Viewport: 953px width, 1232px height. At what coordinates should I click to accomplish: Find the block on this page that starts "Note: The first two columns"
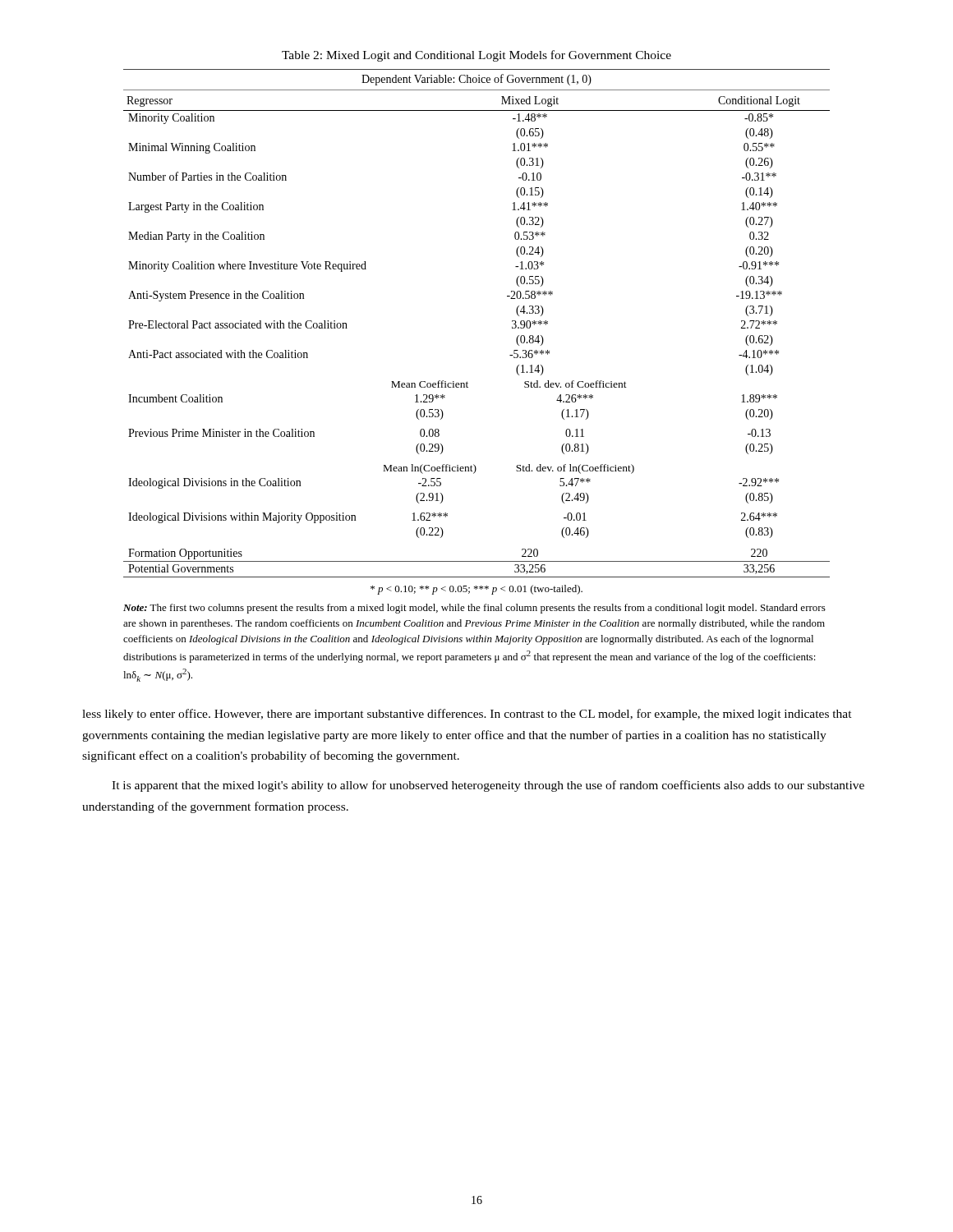pos(474,642)
